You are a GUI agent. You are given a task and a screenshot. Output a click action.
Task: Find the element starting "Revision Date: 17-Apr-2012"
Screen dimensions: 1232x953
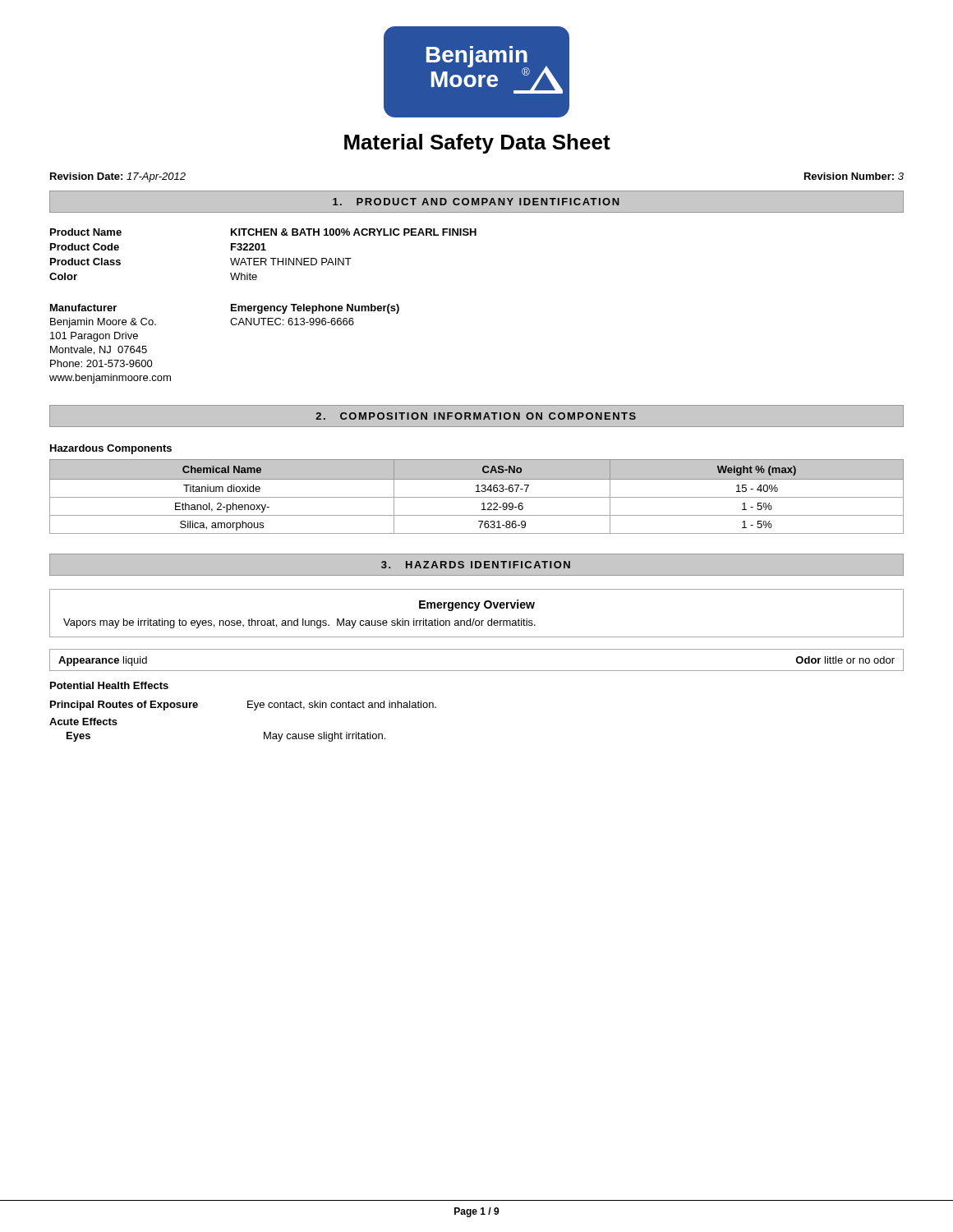(117, 176)
